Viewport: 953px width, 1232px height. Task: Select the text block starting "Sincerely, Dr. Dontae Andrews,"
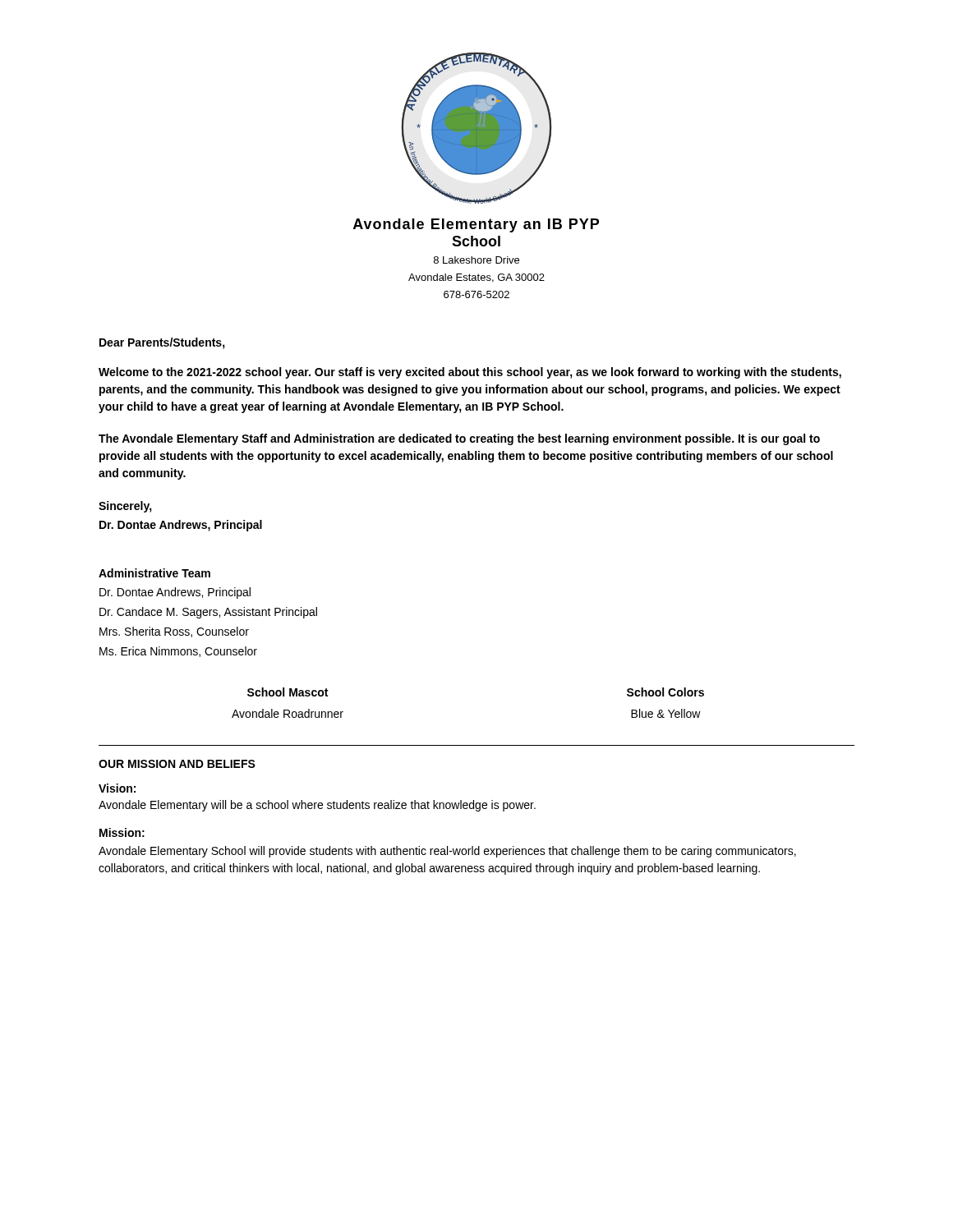click(x=180, y=515)
